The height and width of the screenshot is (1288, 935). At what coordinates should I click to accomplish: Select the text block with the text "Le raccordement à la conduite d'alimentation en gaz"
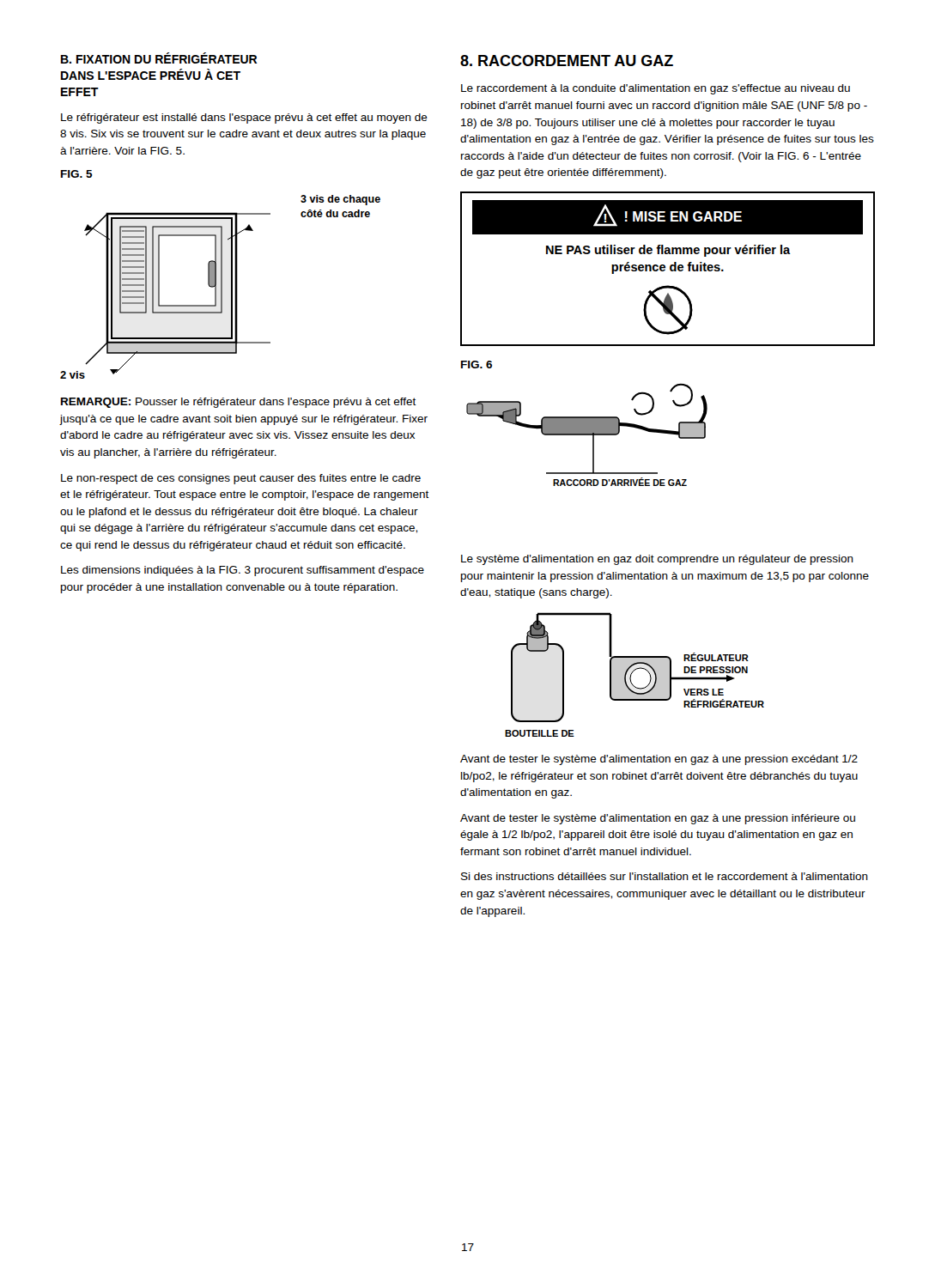coord(668,131)
